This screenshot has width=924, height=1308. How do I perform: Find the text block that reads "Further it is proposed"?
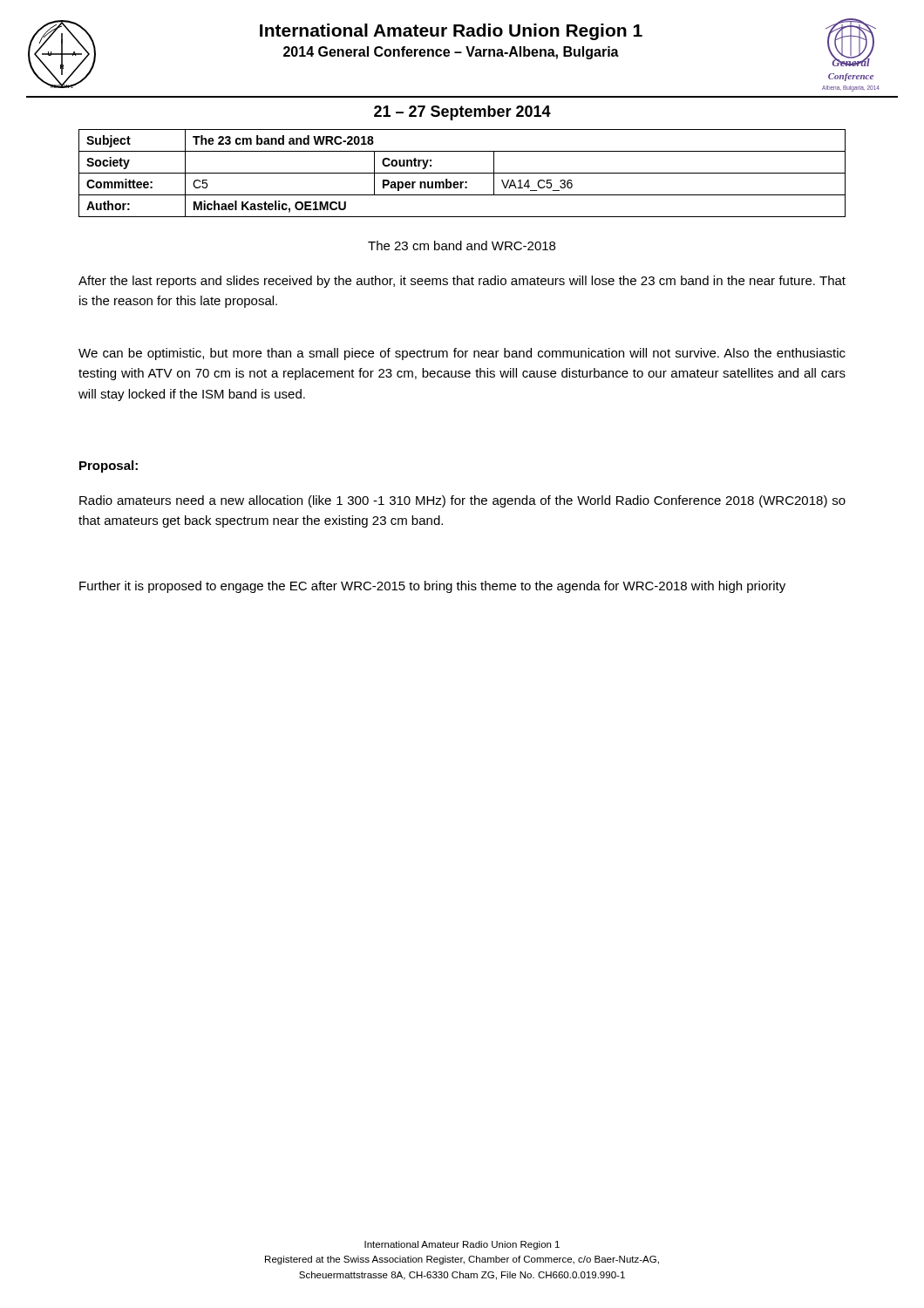[x=432, y=586]
